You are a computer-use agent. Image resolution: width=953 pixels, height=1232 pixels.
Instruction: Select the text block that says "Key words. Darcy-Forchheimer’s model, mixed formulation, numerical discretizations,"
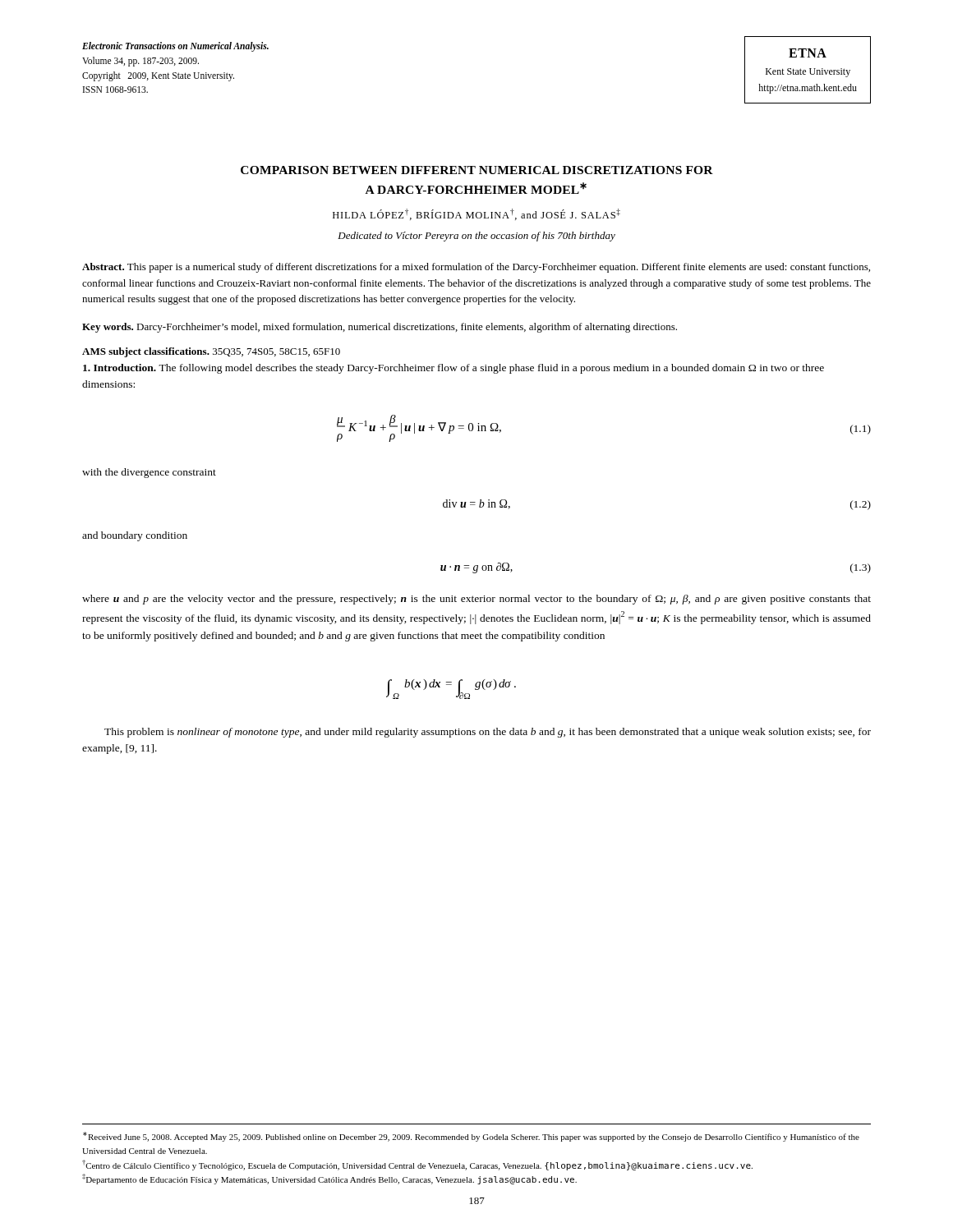pyautogui.click(x=380, y=326)
